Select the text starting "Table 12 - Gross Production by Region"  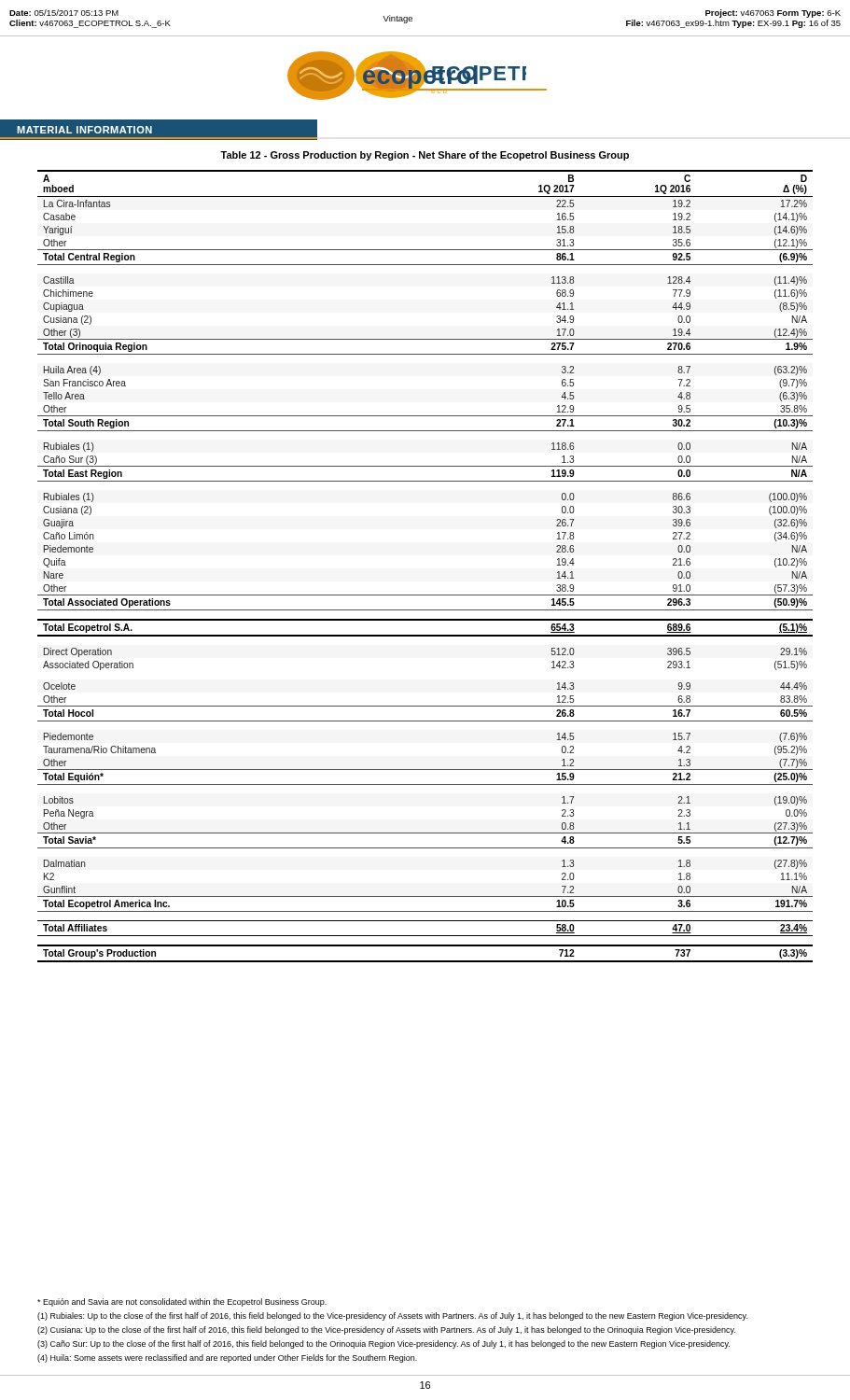(425, 155)
